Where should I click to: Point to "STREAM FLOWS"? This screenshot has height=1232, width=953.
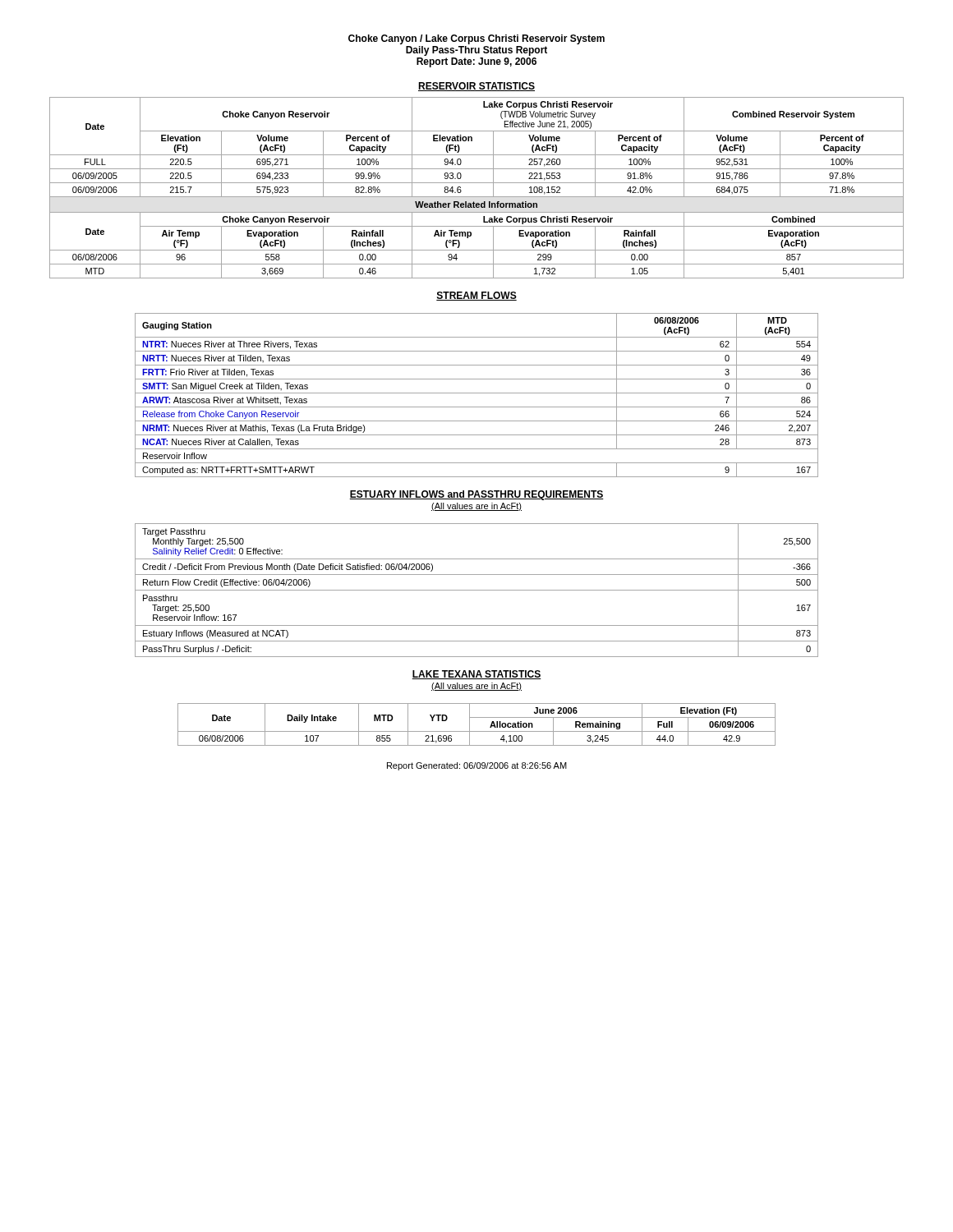(x=476, y=296)
